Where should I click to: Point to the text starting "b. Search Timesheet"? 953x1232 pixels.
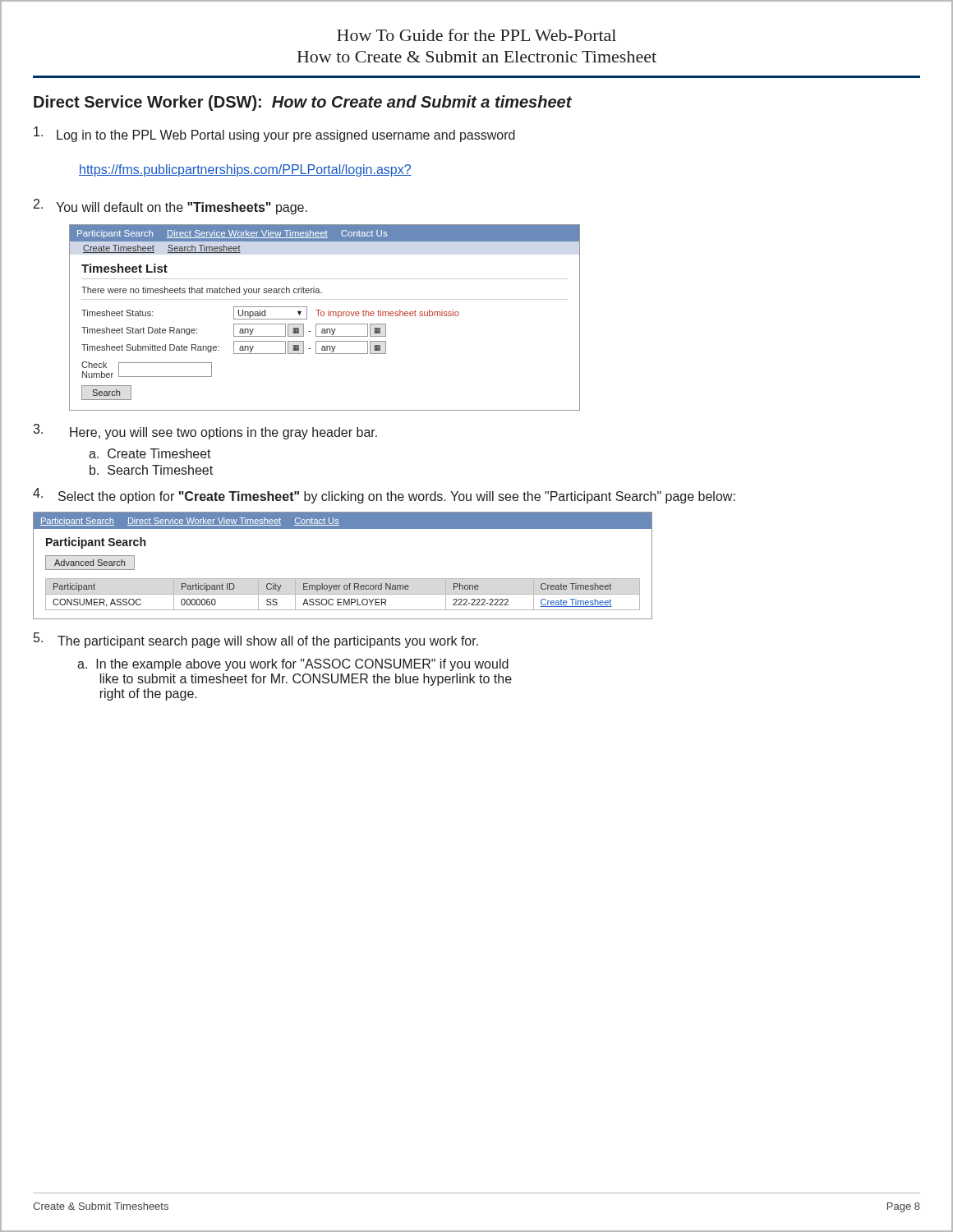tap(151, 470)
